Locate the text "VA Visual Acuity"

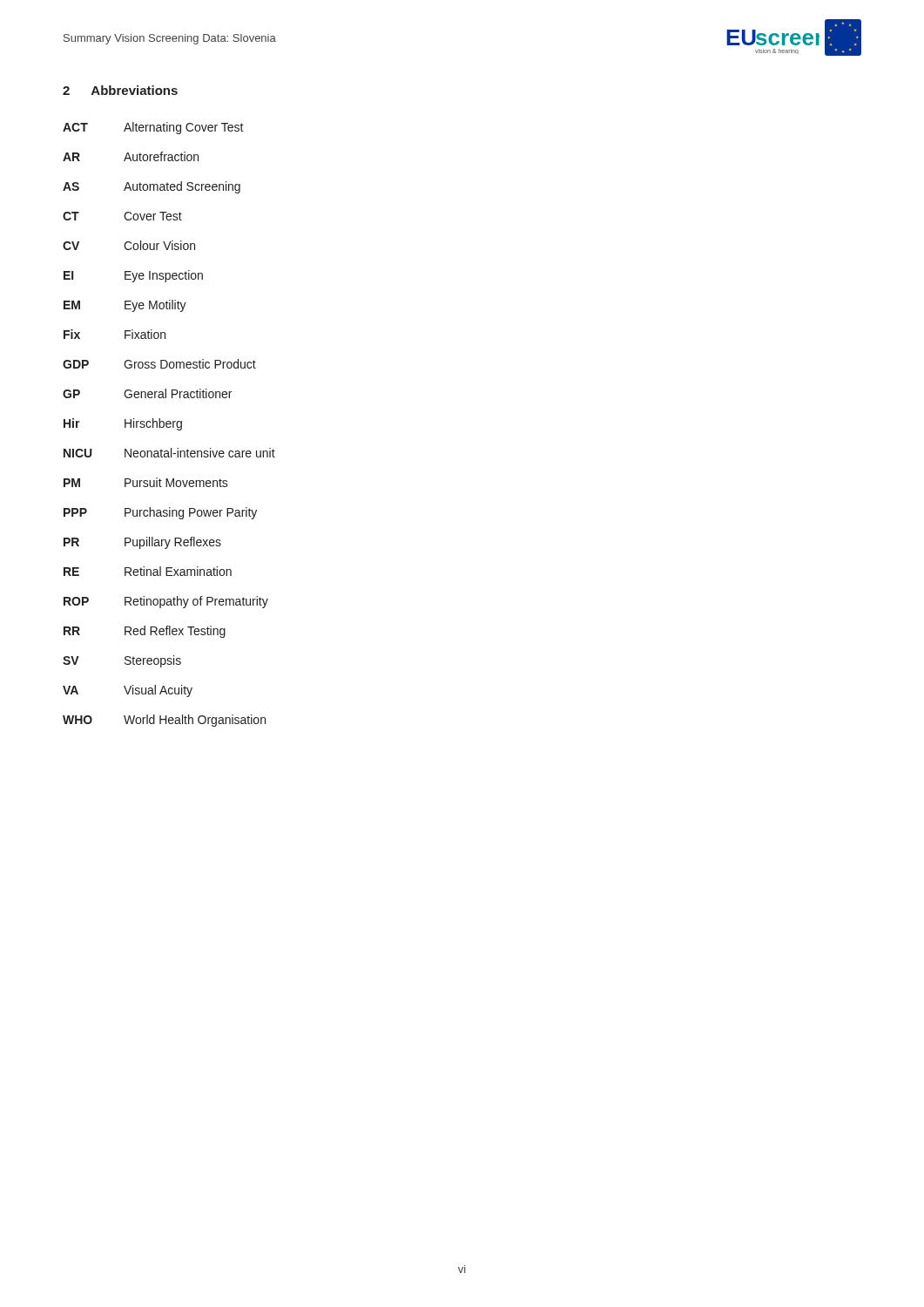pos(128,690)
